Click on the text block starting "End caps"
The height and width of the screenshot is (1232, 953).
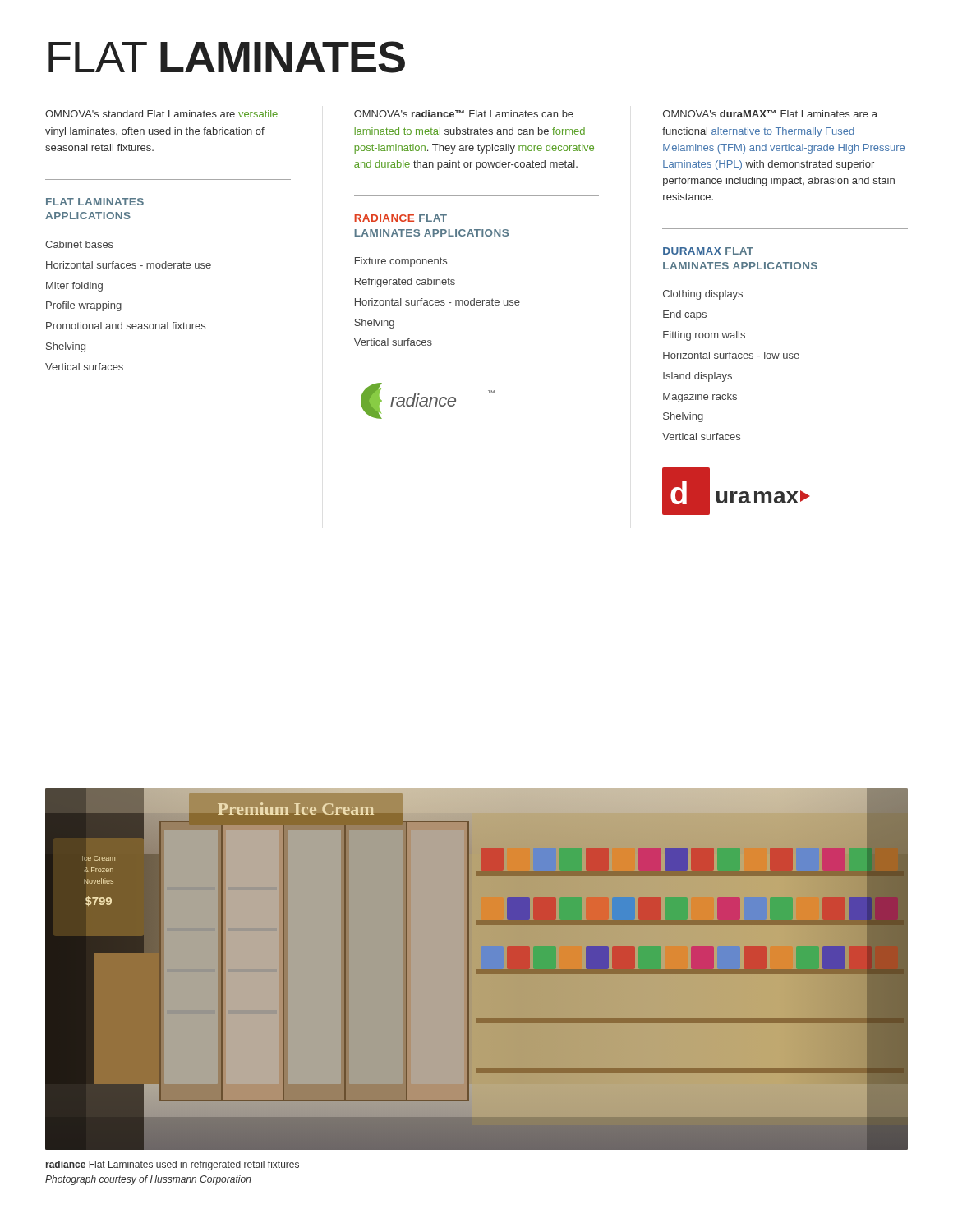click(x=685, y=314)
